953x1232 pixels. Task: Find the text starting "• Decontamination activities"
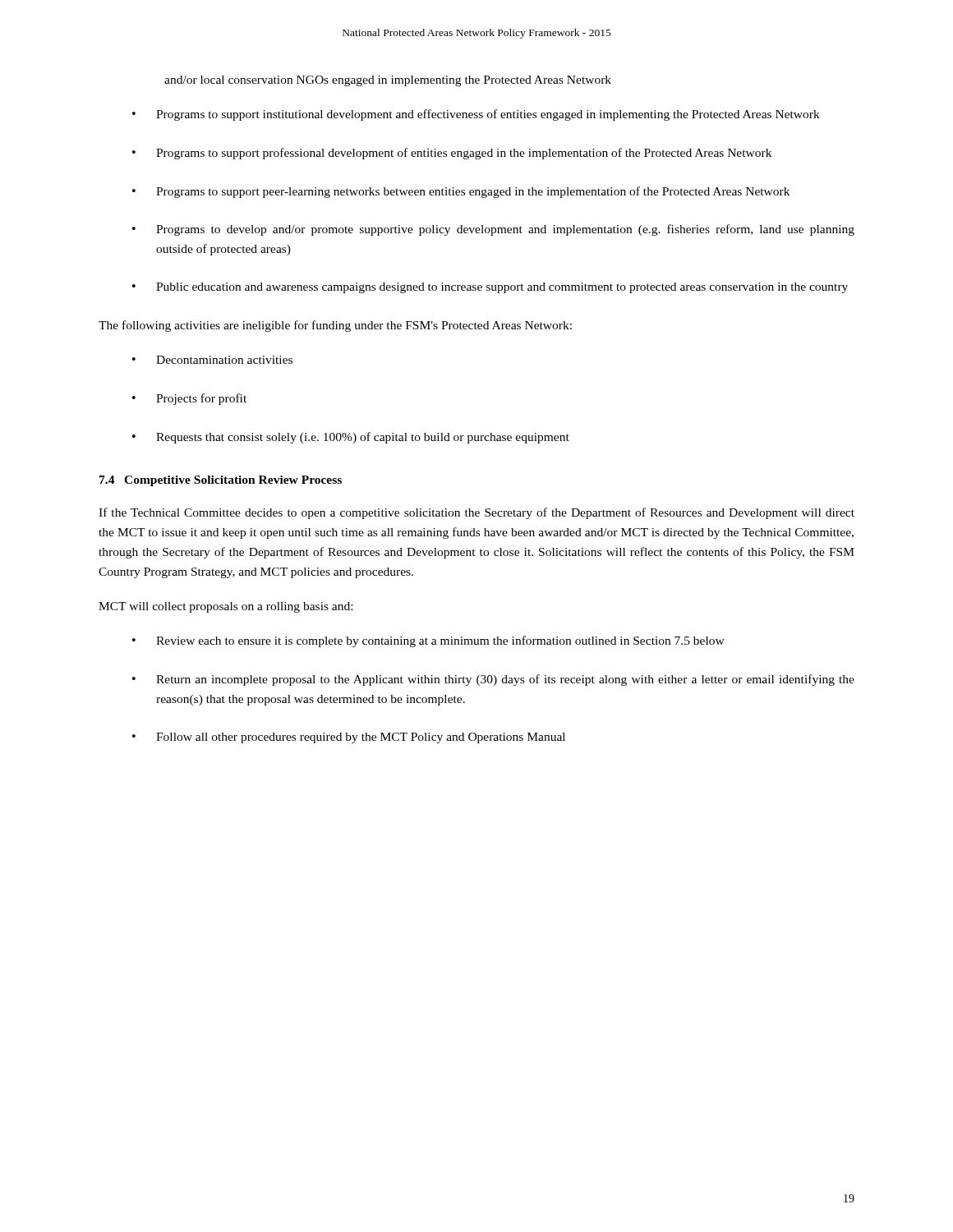point(212,360)
